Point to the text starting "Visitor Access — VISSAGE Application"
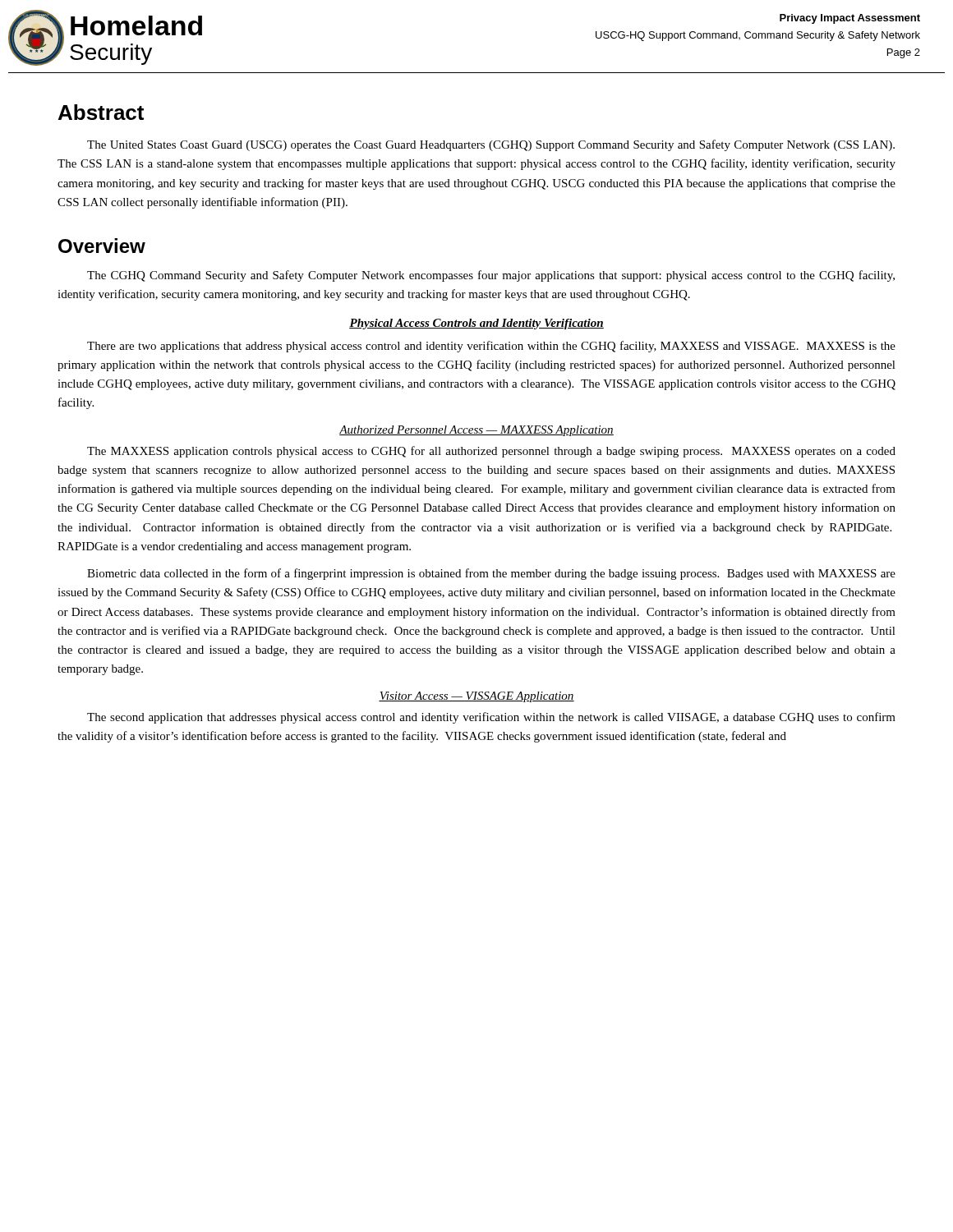The image size is (953, 1232). [x=476, y=695]
